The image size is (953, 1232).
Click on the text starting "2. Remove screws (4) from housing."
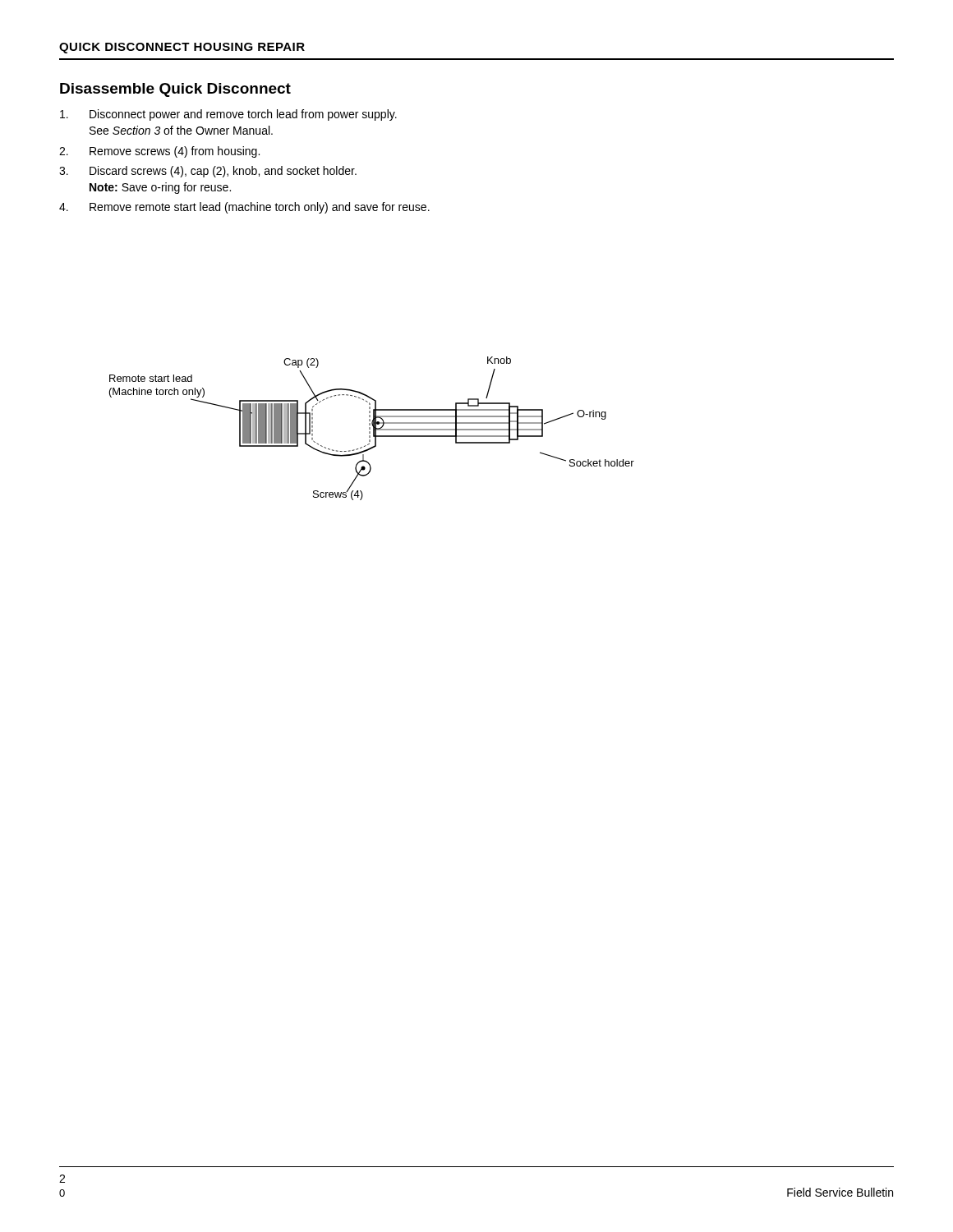160,151
